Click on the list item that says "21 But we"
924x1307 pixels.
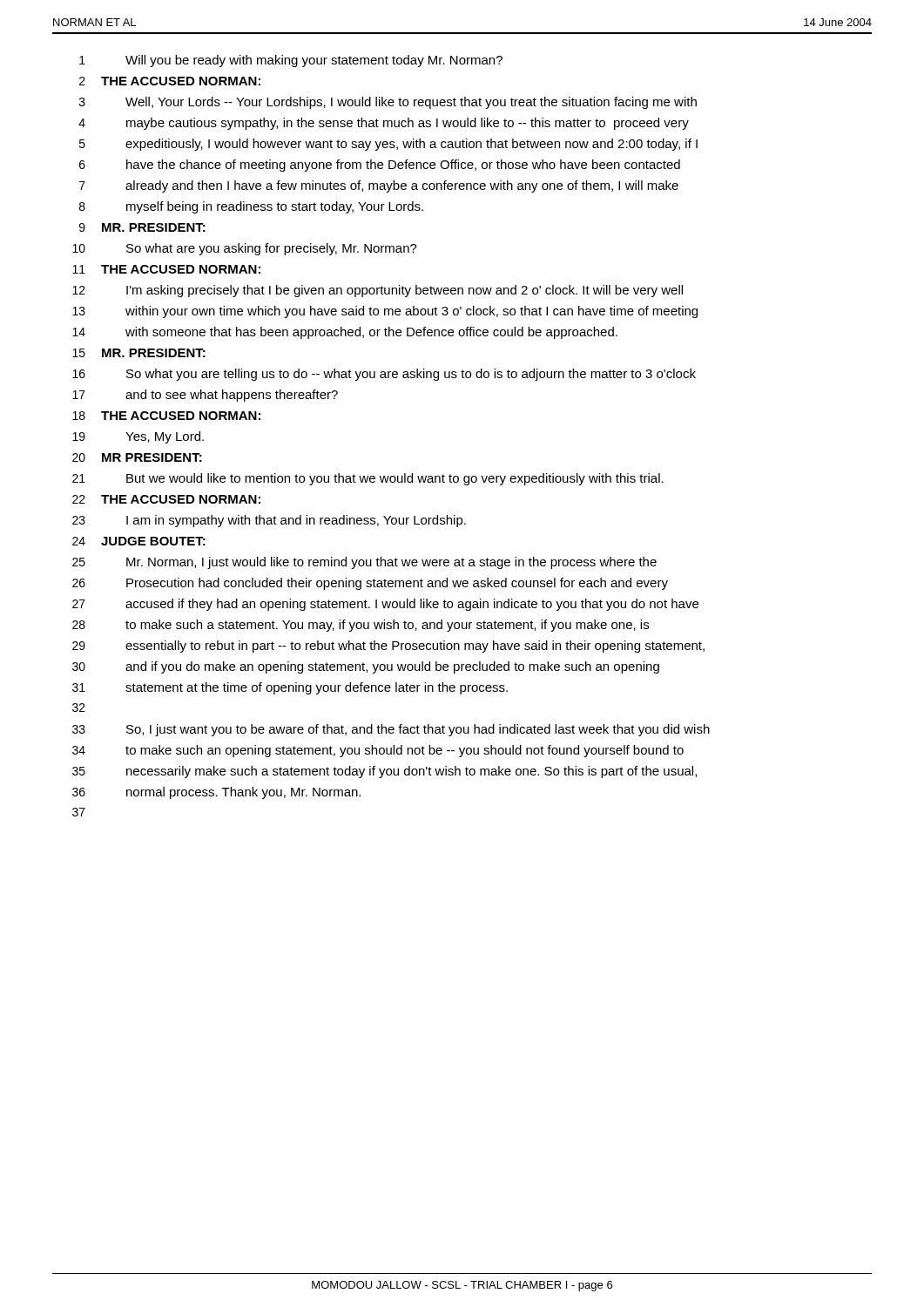pyautogui.click(x=462, y=478)
